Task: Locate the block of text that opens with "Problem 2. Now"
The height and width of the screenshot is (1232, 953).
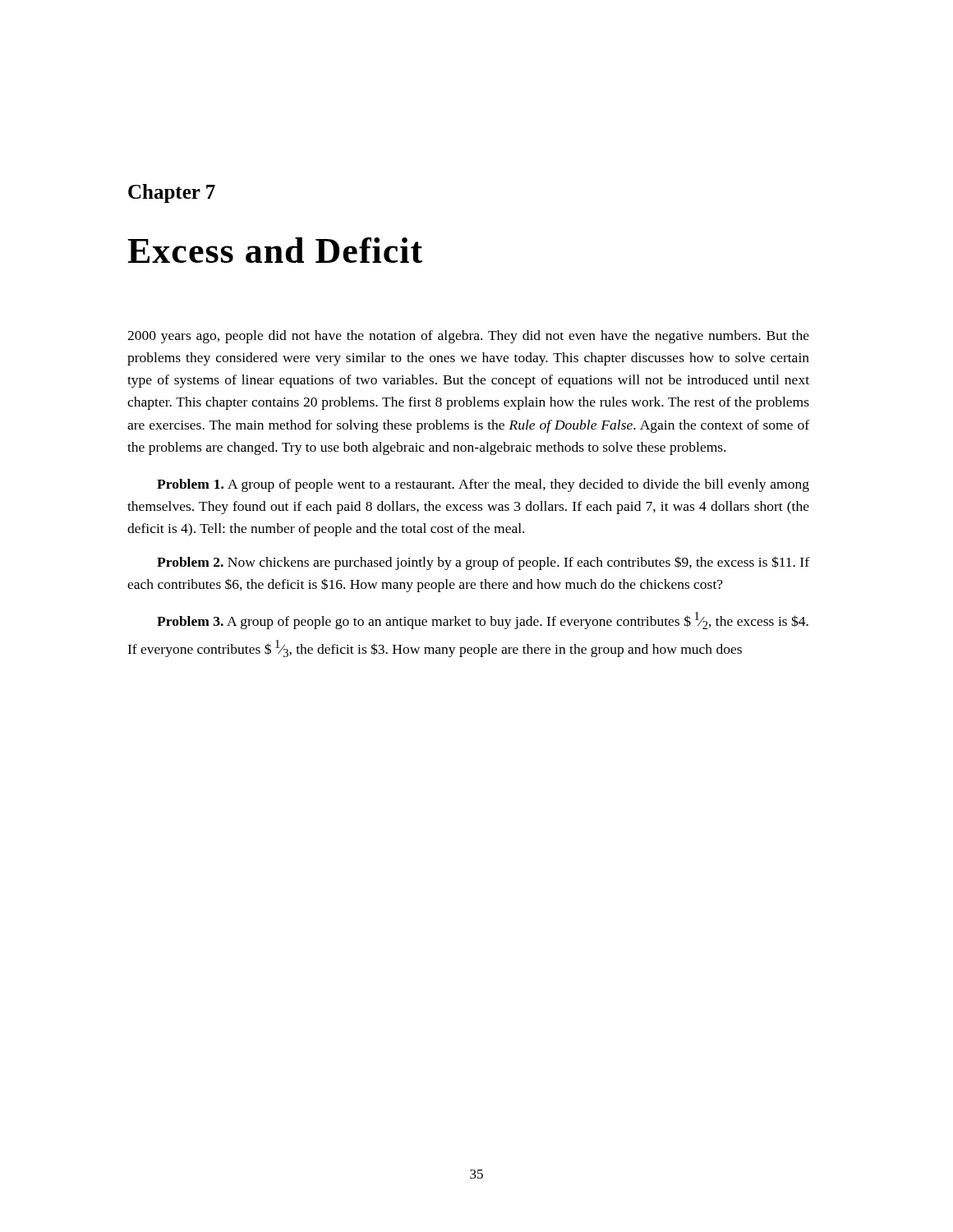Action: 468,573
